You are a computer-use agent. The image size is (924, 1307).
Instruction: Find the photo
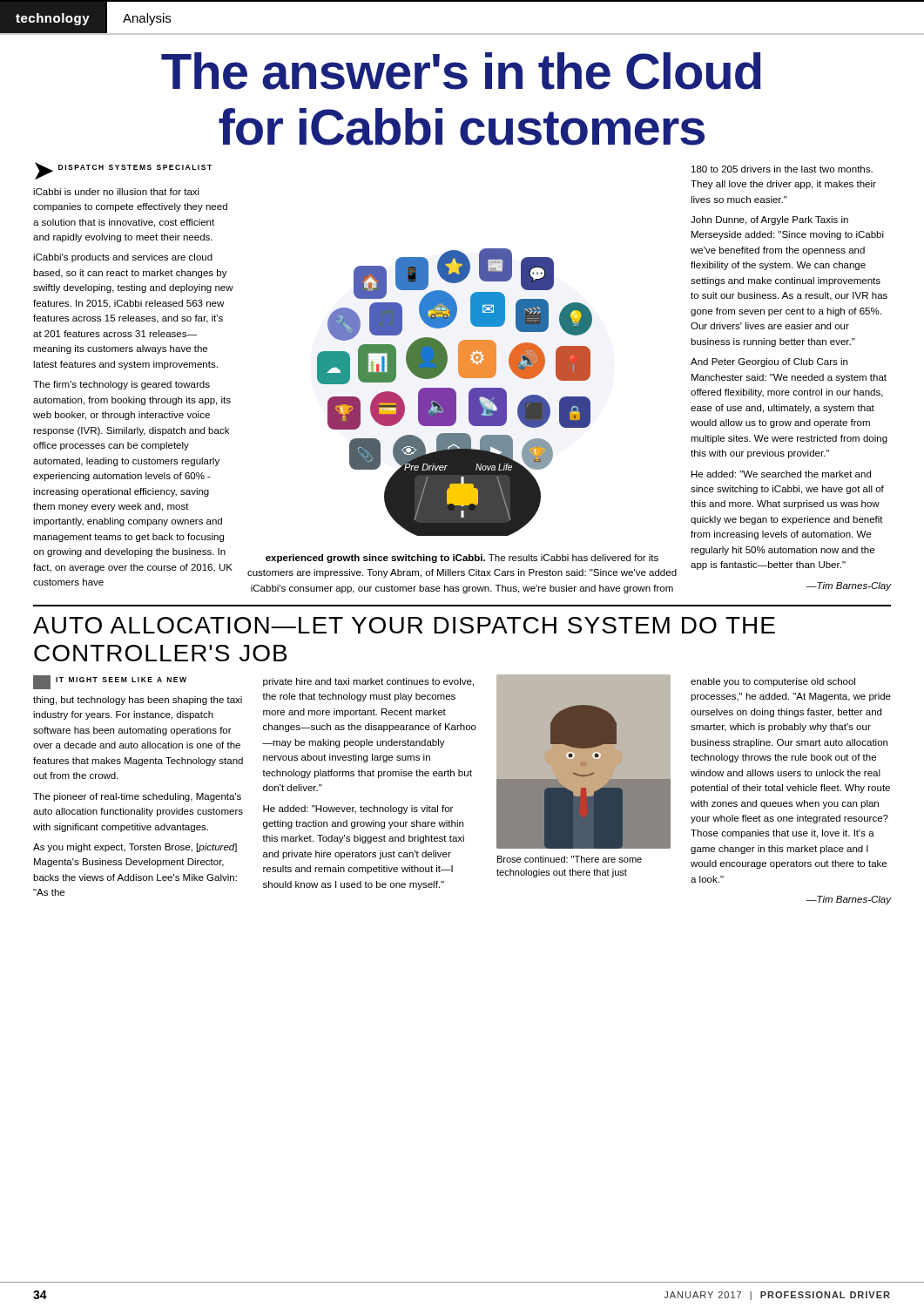(583, 791)
